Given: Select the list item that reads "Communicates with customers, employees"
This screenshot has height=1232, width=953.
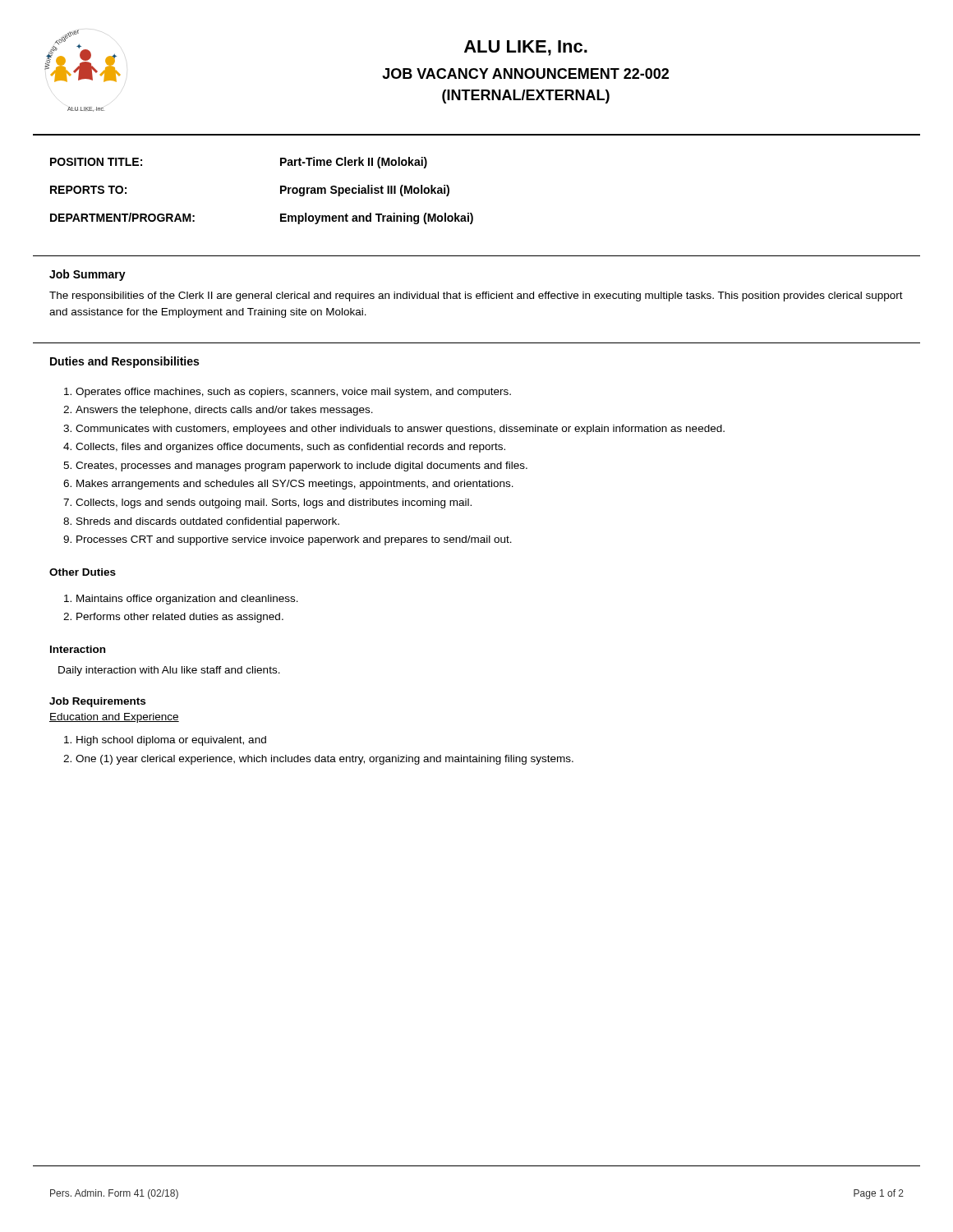Looking at the screenshot, I should coord(400,428).
